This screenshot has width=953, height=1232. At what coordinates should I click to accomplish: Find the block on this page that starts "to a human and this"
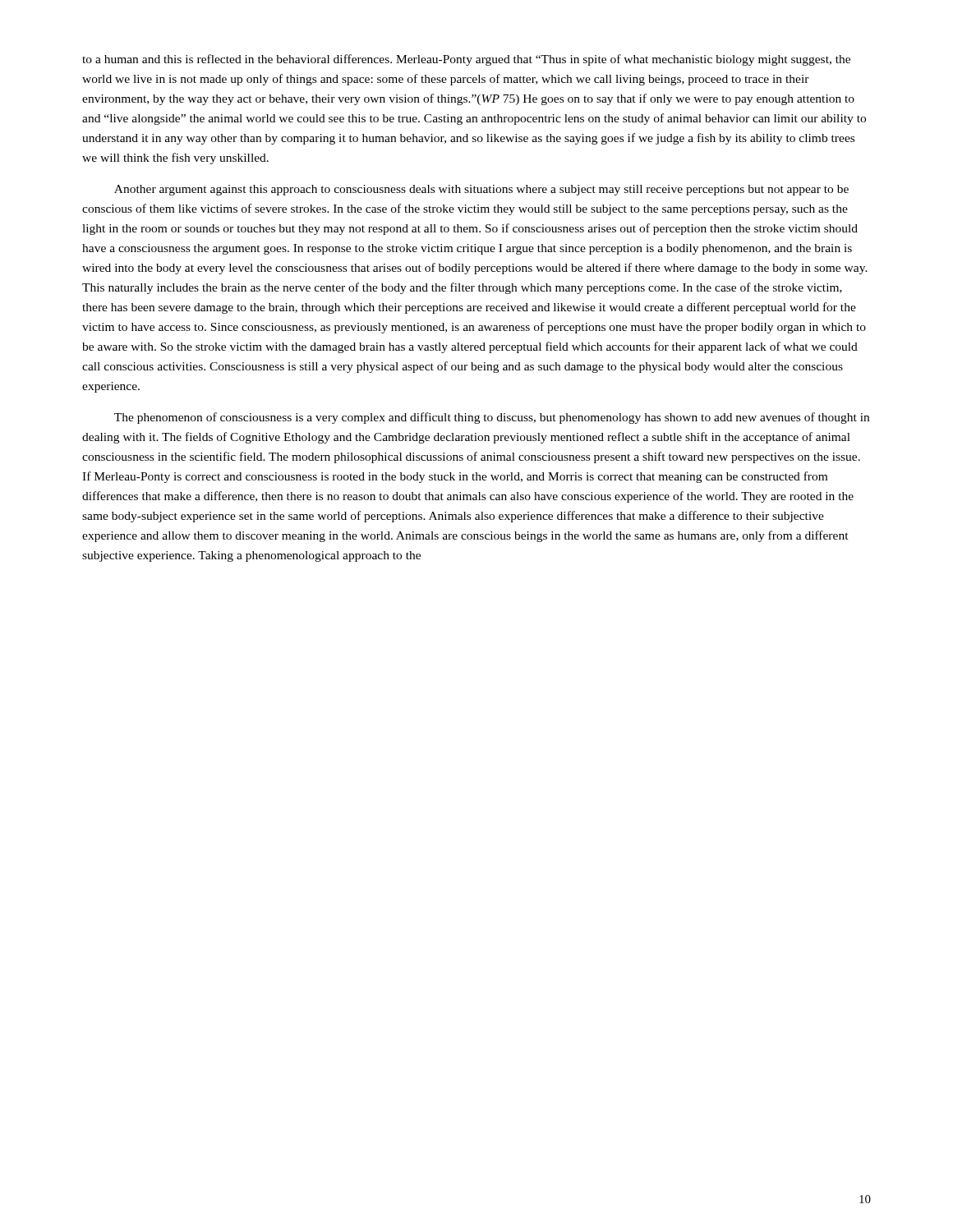[x=476, y=108]
